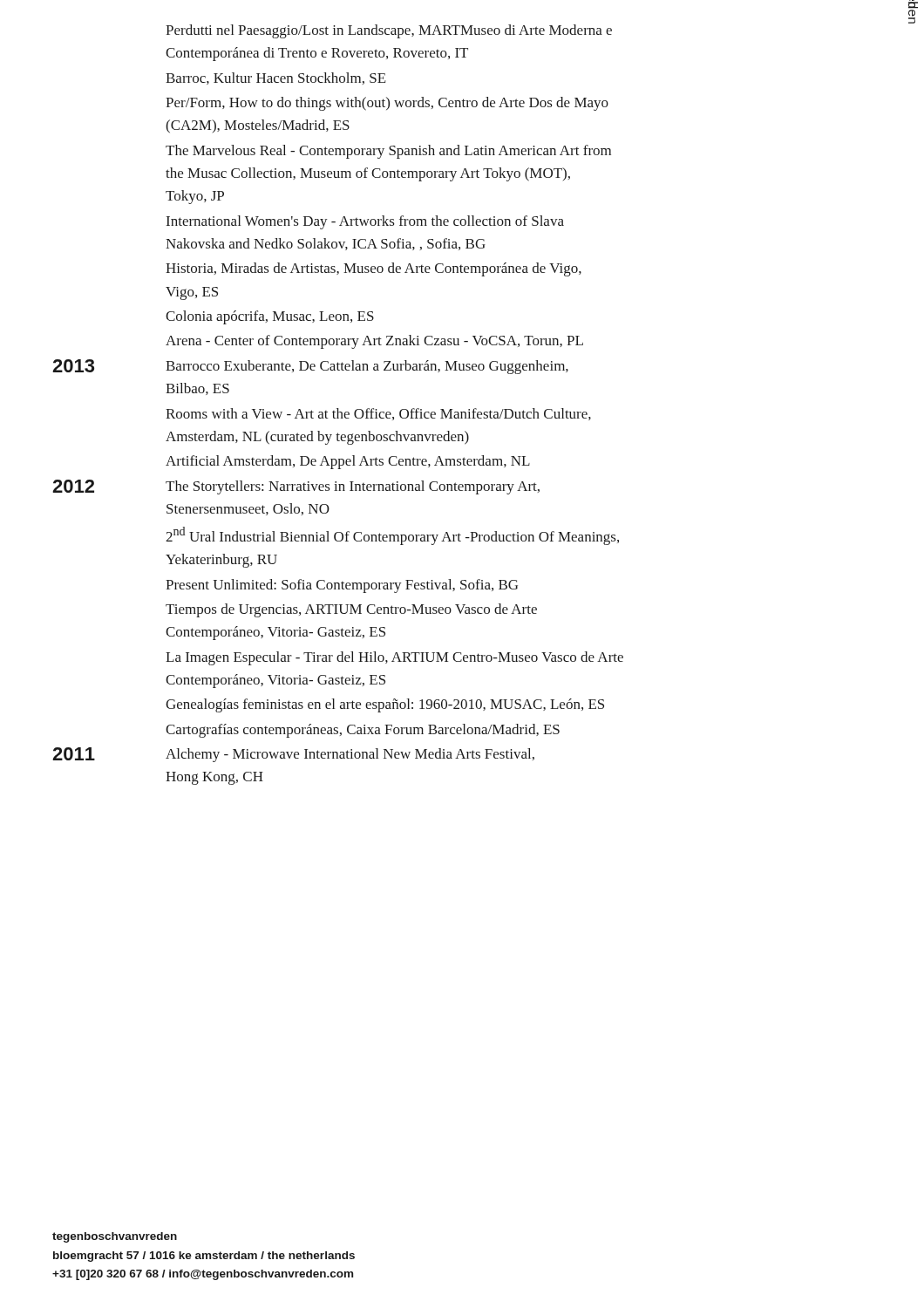Point to the block beginning "Artificial Amsterdam, De"
The height and width of the screenshot is (1308, 924).
click(348, 461)
